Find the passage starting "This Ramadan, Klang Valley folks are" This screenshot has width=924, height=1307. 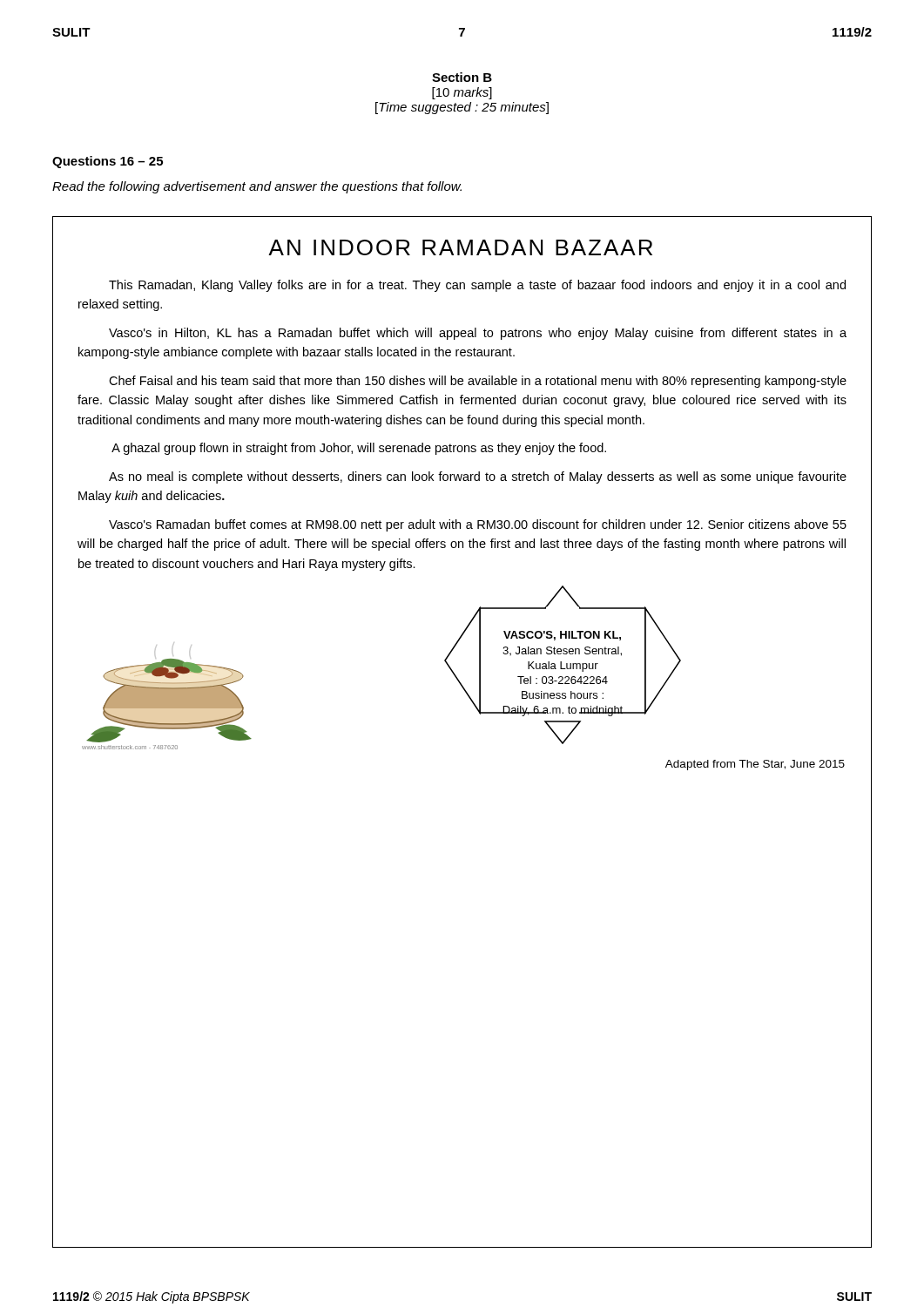coord(462,295)
